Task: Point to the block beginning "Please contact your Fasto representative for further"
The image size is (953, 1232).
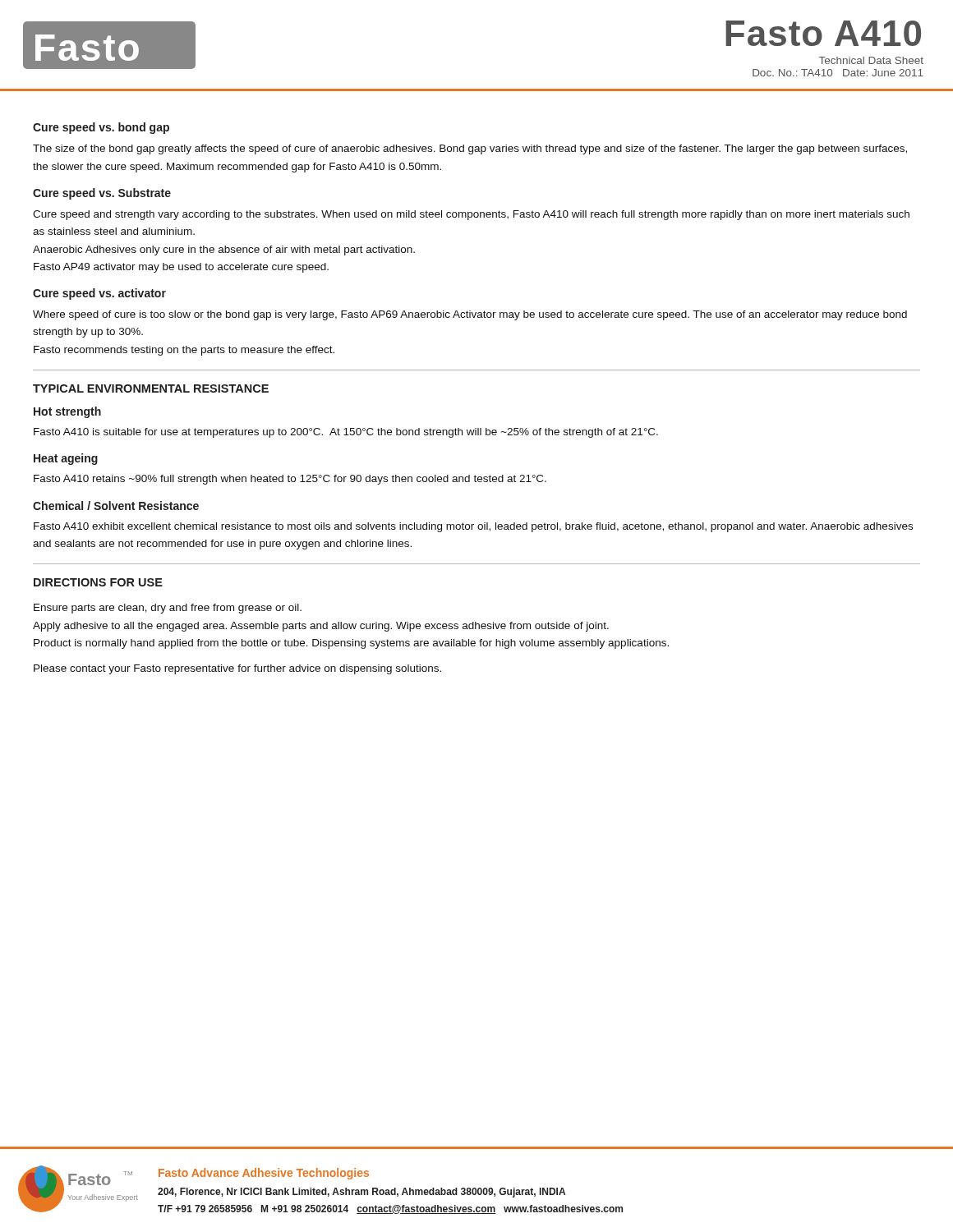Action: click(x=238, y=668)
